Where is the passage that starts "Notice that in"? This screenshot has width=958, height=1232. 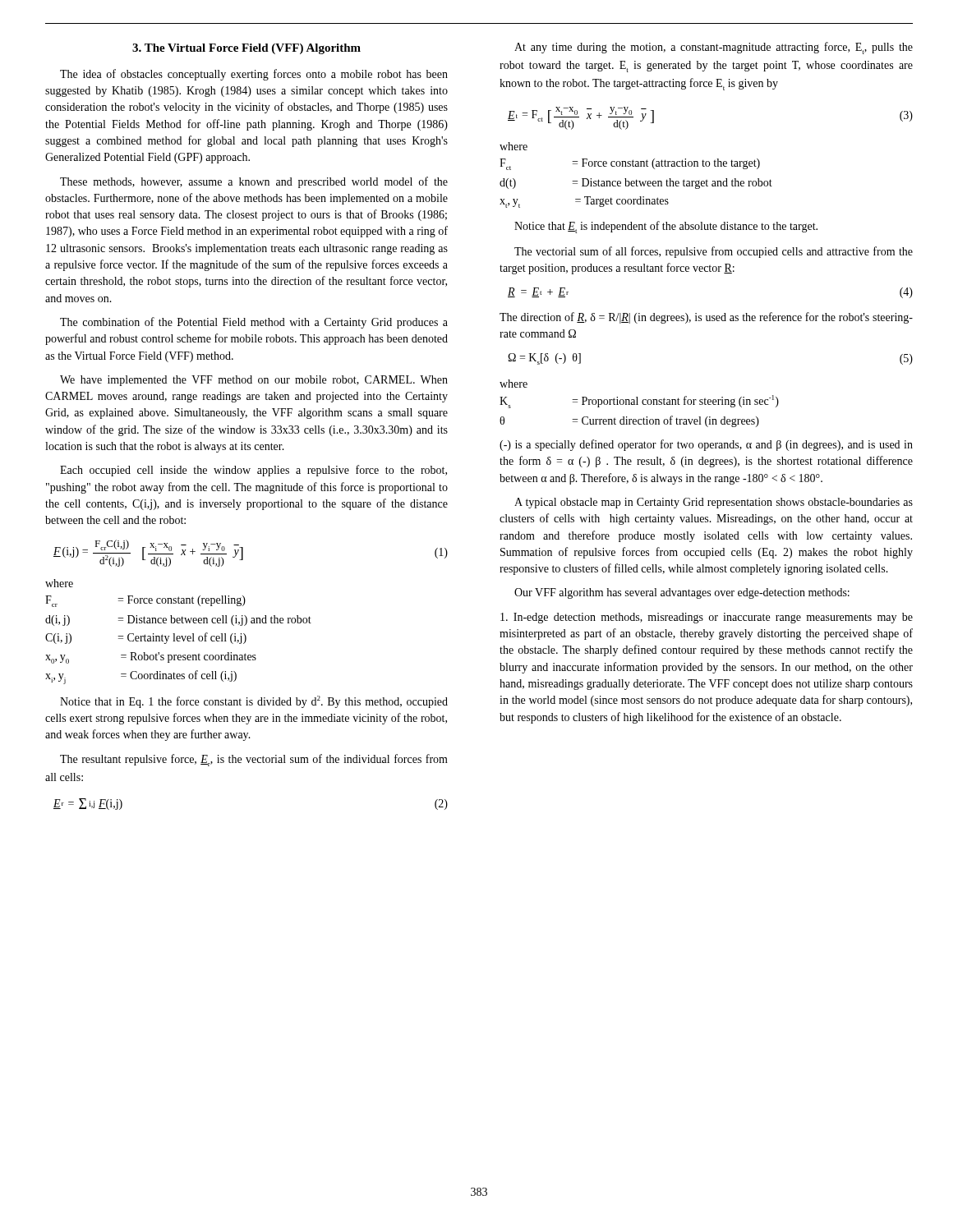click(246, 718)
